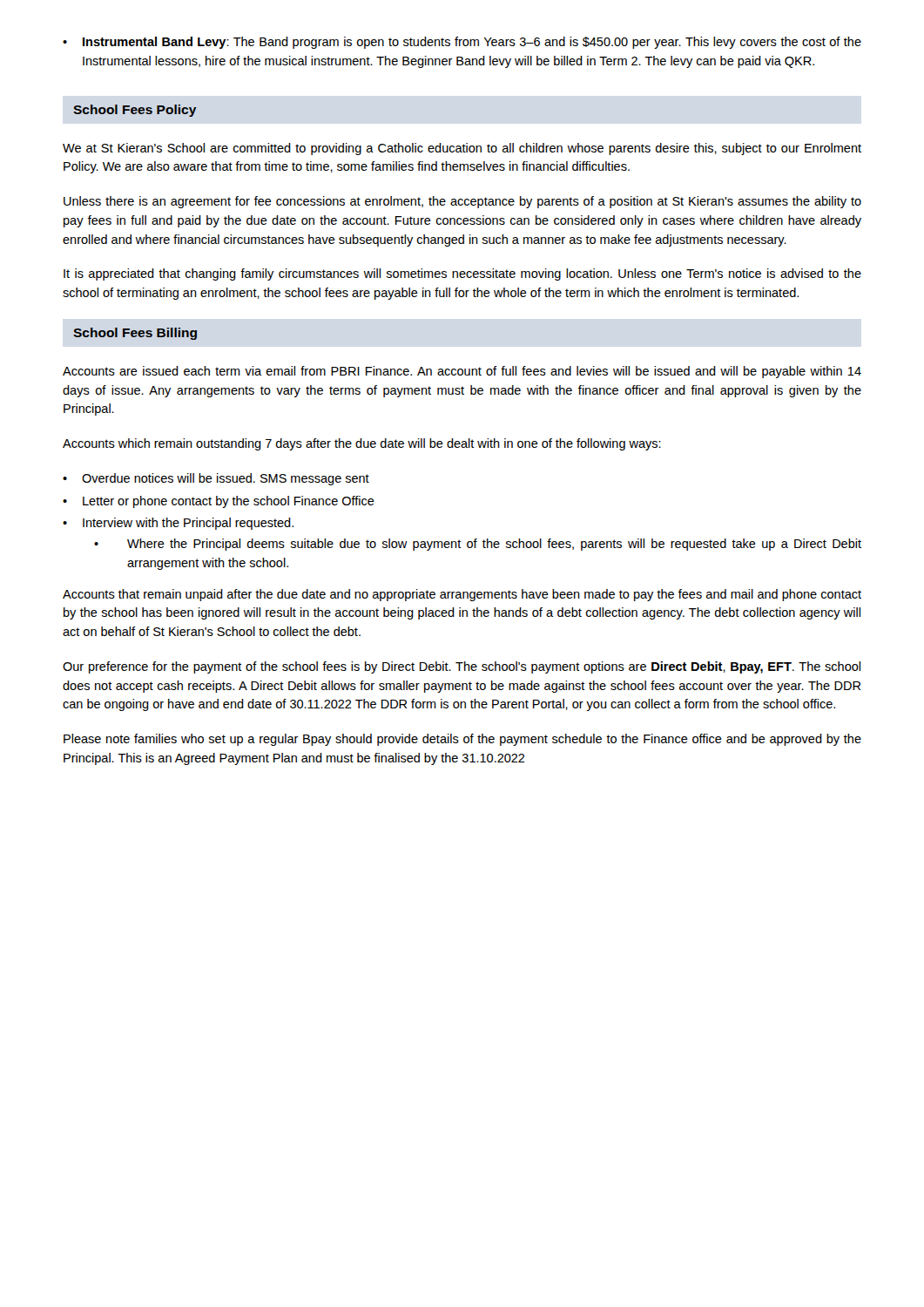Find the list item containing "• Letter or phone"
Image resolution: width=924 pixels, height=1307 pixels.
click(219, 502)
